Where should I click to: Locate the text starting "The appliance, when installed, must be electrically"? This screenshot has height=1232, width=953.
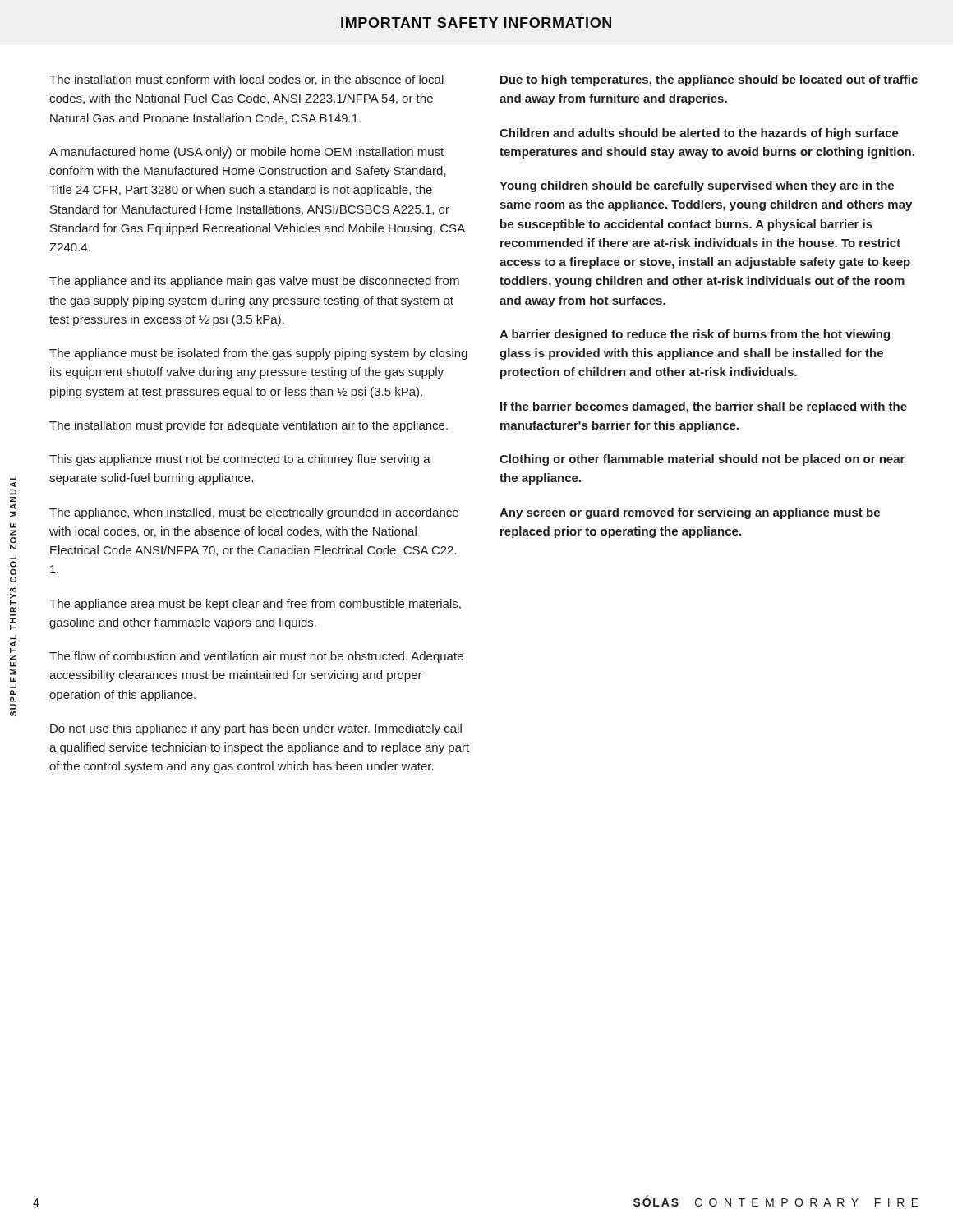(254, 540)
